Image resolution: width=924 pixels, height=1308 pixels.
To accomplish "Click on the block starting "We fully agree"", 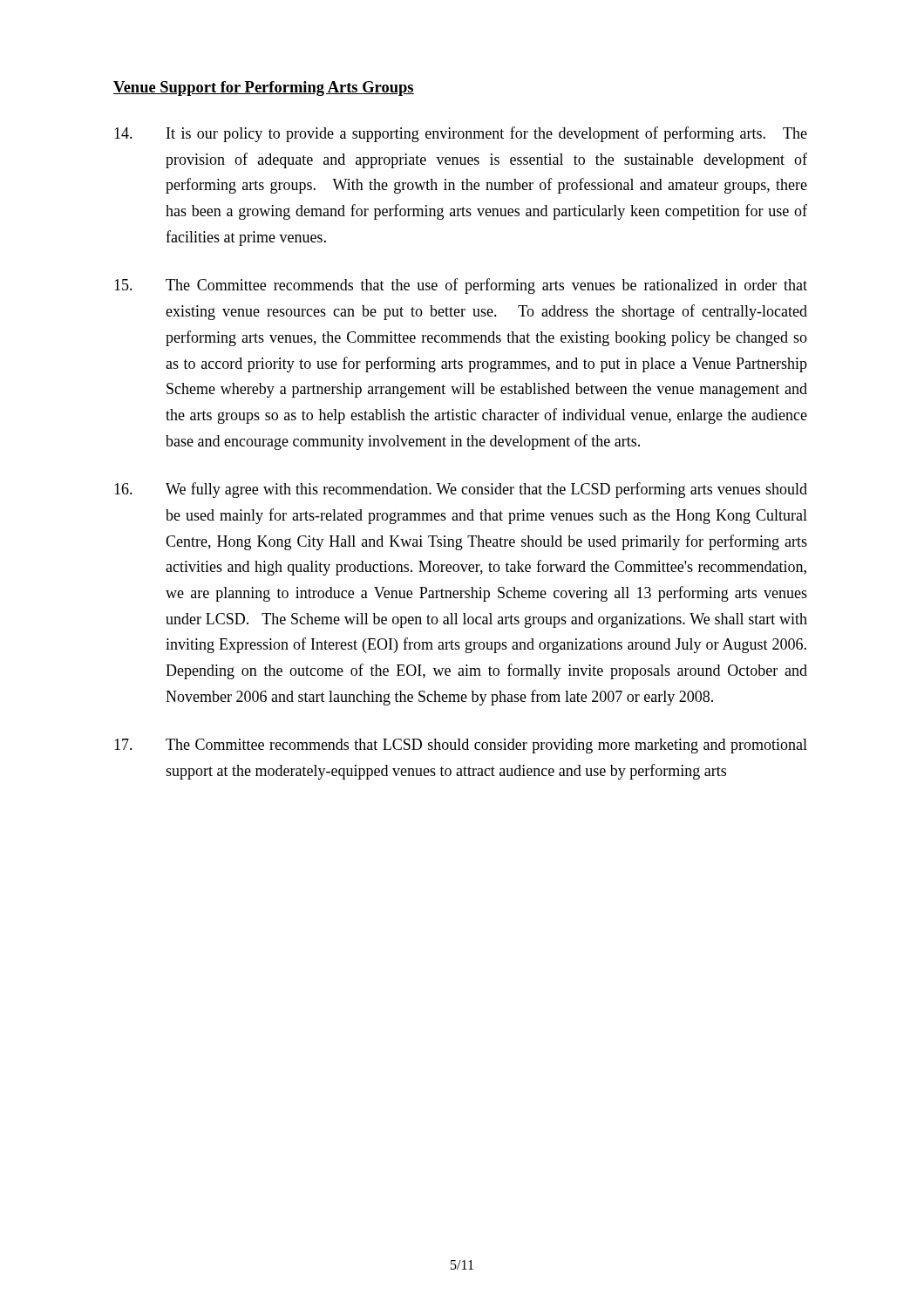I will [460, 594].
